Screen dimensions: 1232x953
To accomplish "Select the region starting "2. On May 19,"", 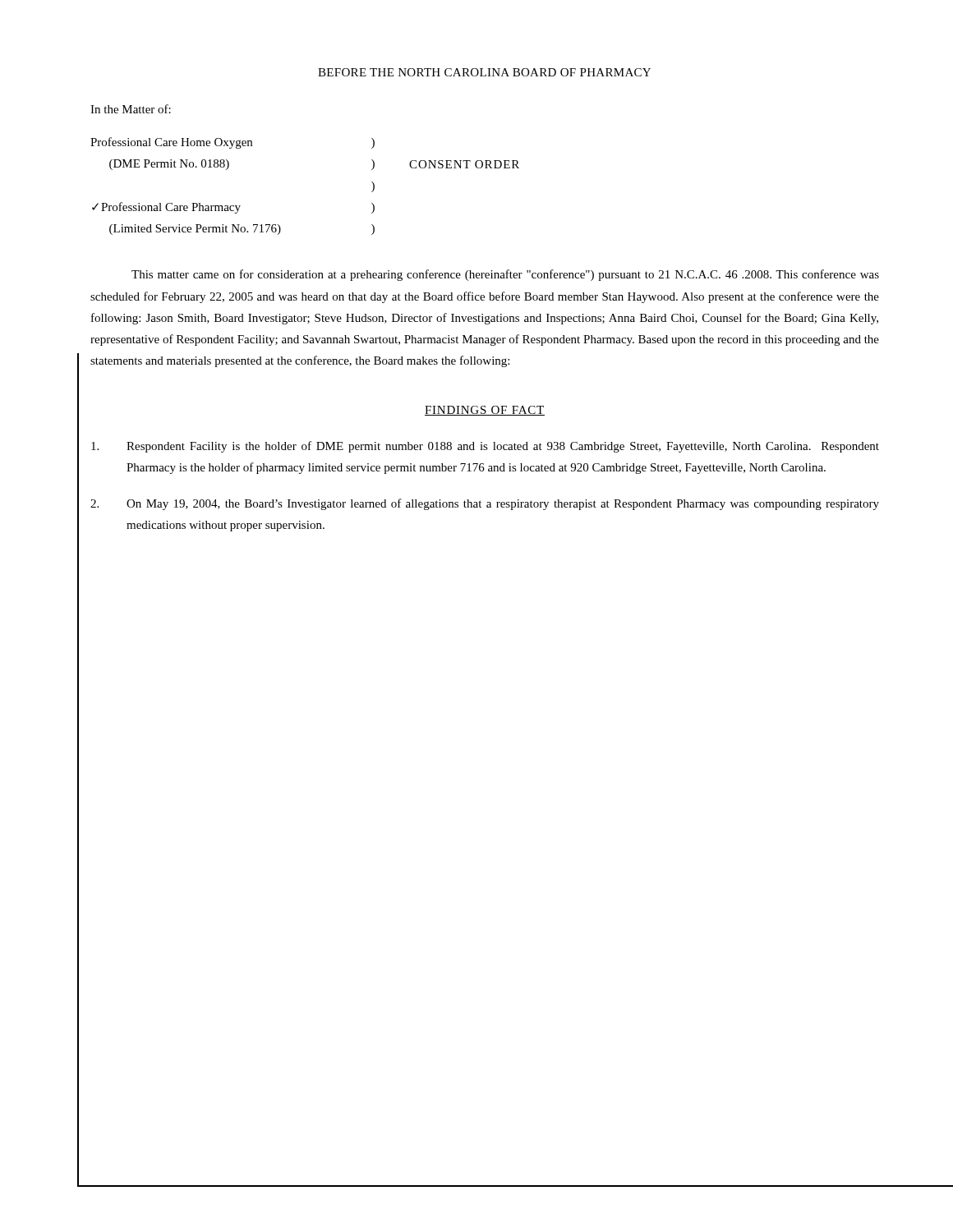I will click(485, 514).
